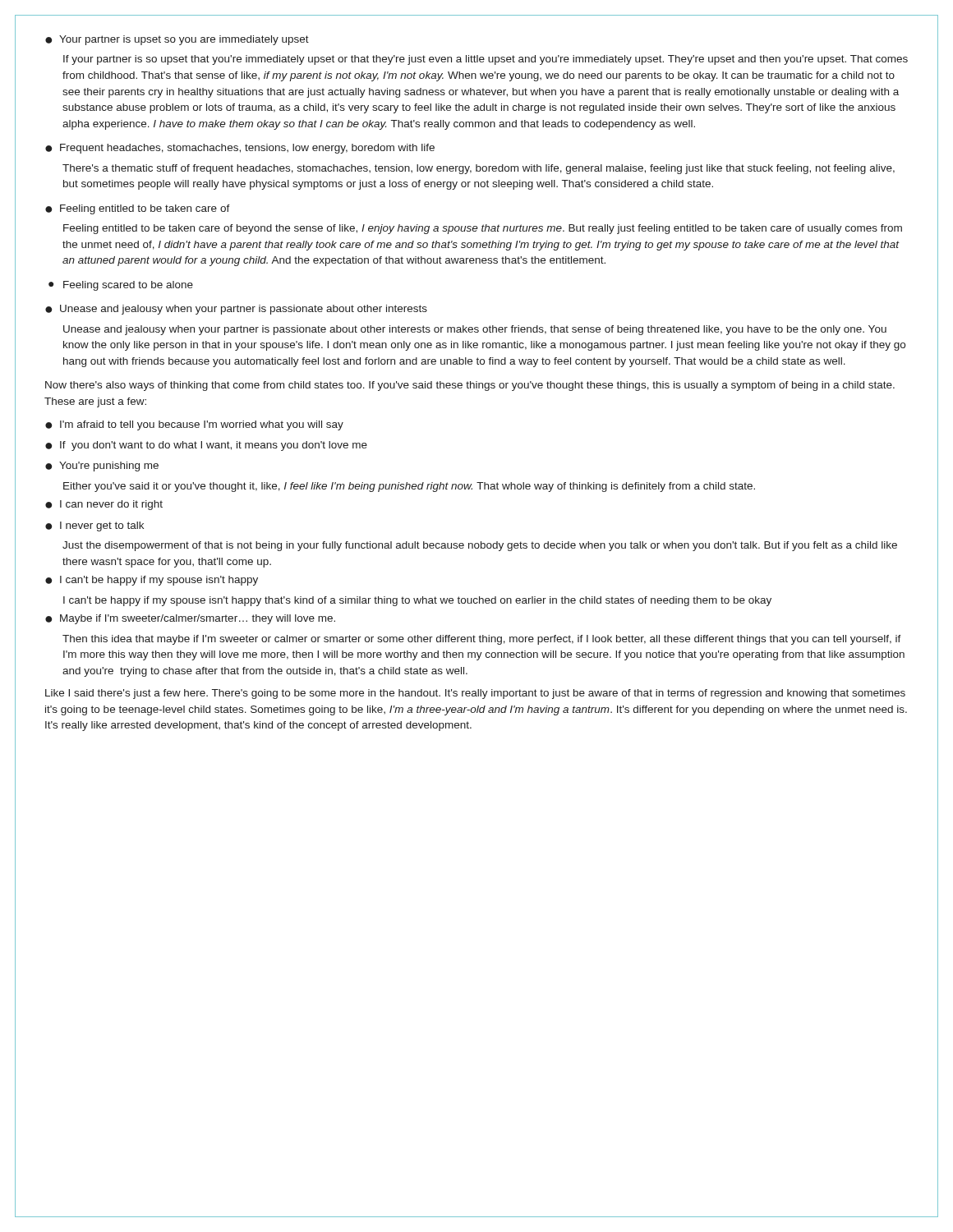Find the passage starting "● Feeling entitled"
The height and width of the screenshot is (1232, 953).
[x=476, y=234]
